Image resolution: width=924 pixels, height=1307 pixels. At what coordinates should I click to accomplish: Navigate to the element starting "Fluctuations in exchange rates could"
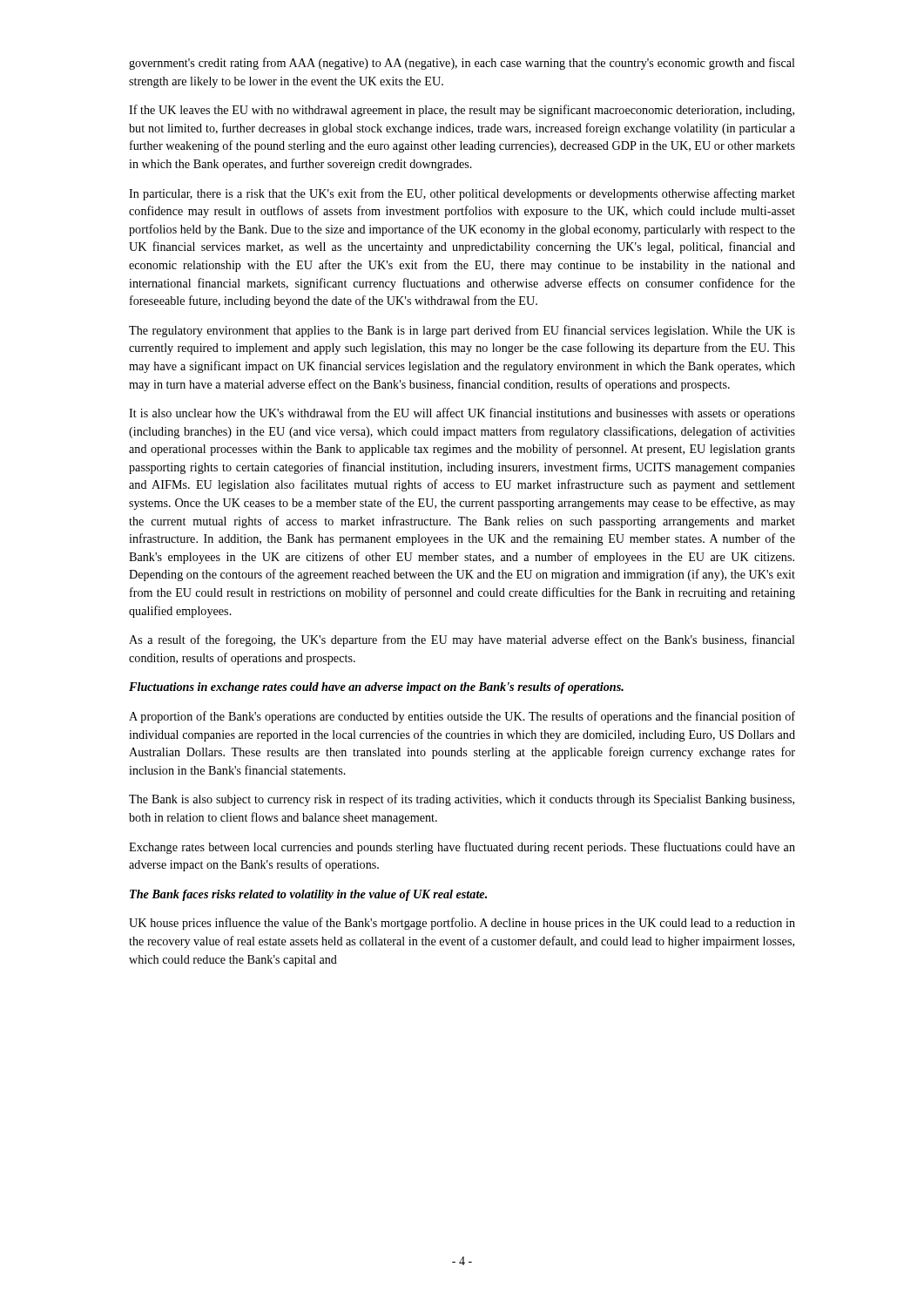point(377,687)
